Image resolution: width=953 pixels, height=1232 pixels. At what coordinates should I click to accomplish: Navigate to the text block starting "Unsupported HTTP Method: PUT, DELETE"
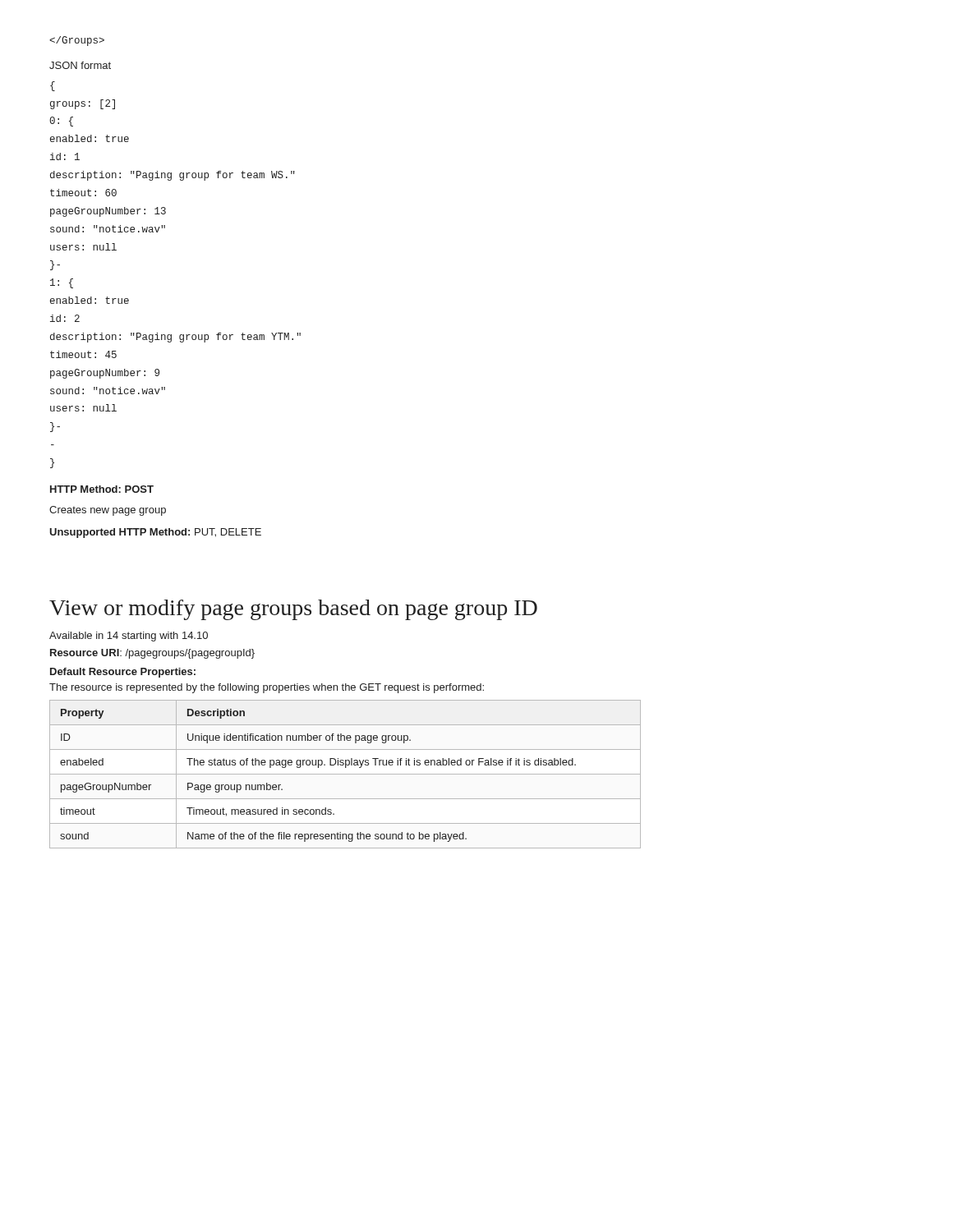point(155,531)
